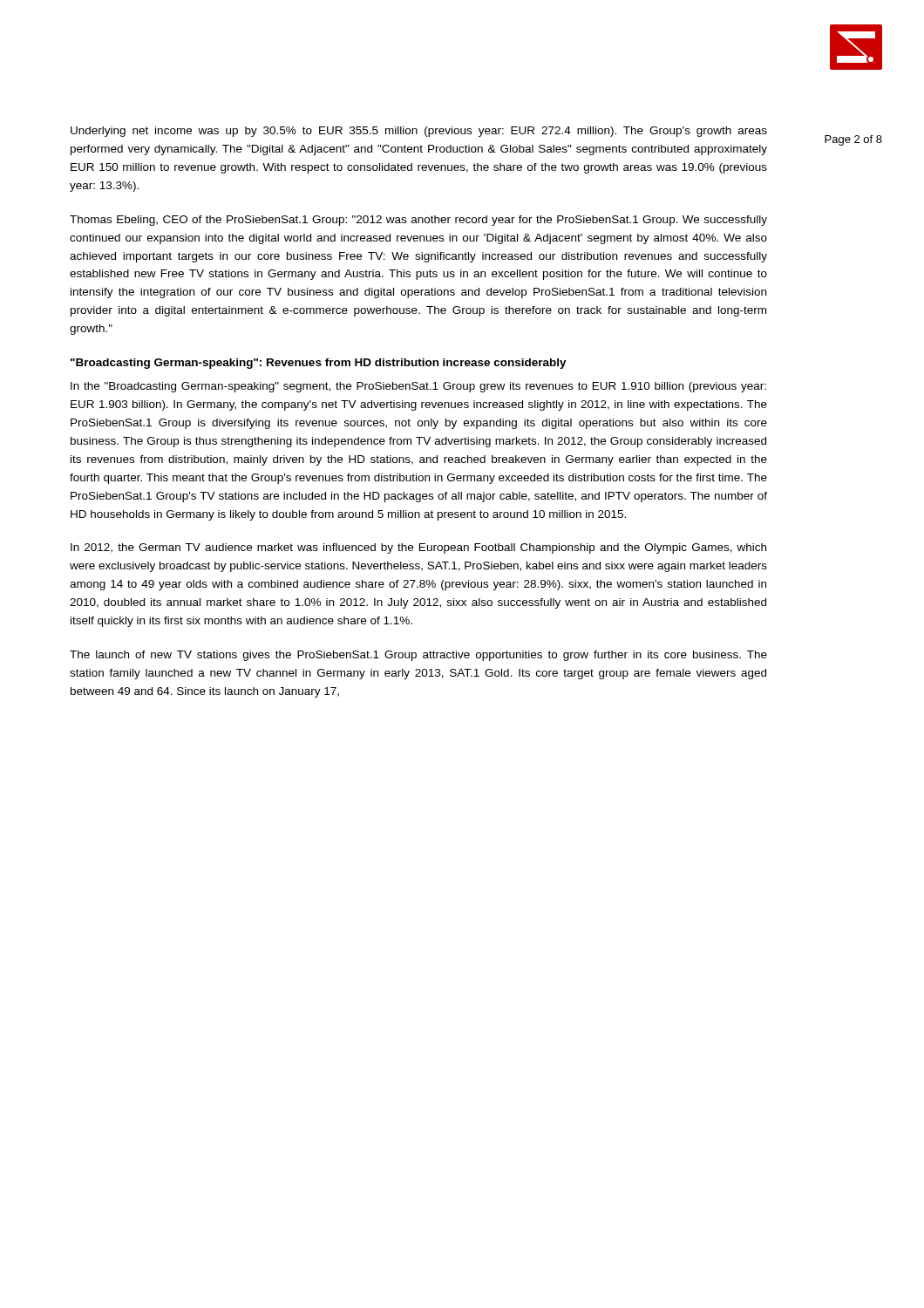Viewport: 924px width, 1308px height.
Task: Point to the section header beginning ""Broadcasting German-speaking": Revenues from HD distribution increase"
Action: click(318, 362)
